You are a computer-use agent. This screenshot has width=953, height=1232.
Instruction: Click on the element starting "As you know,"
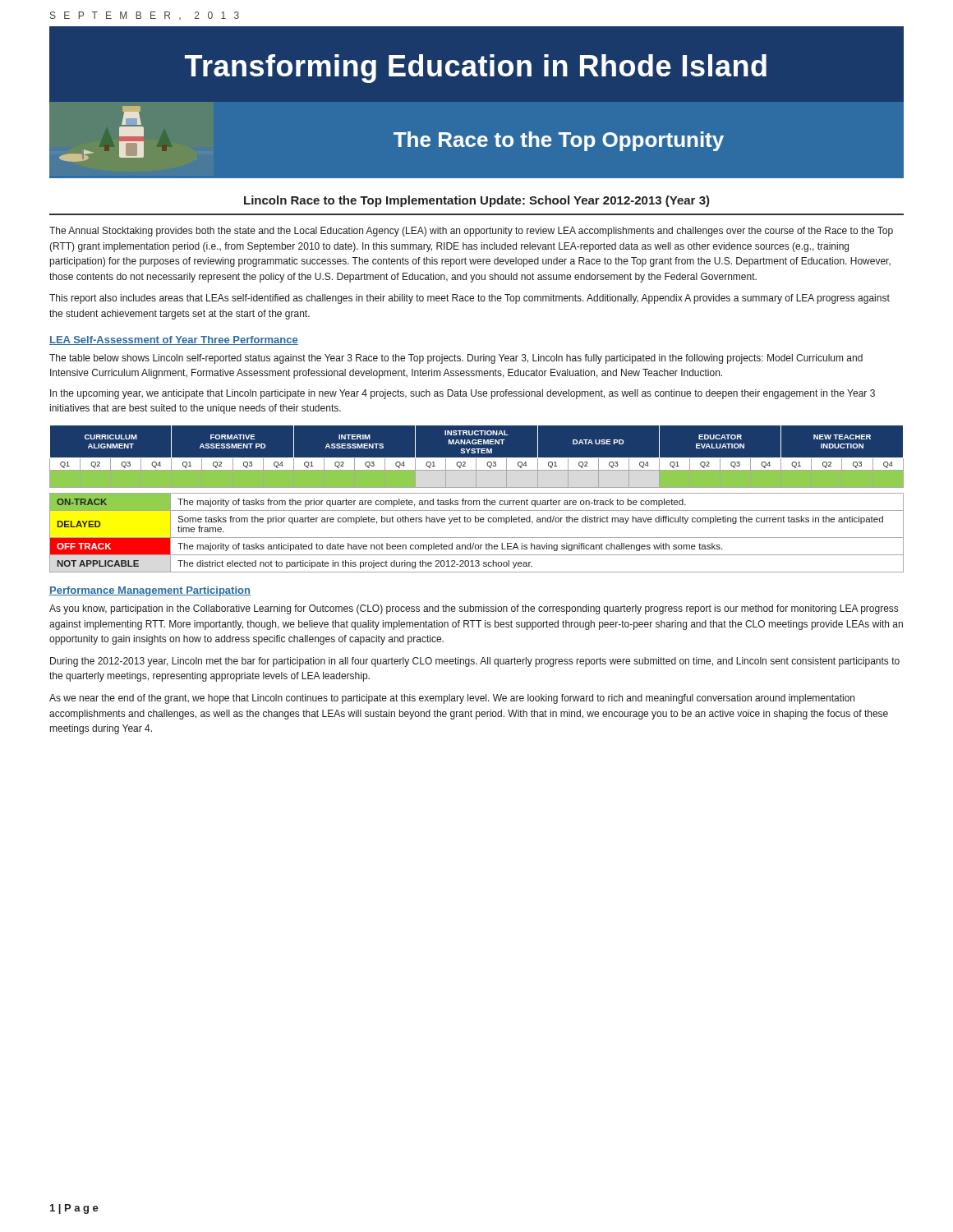[x=476, y=624]
